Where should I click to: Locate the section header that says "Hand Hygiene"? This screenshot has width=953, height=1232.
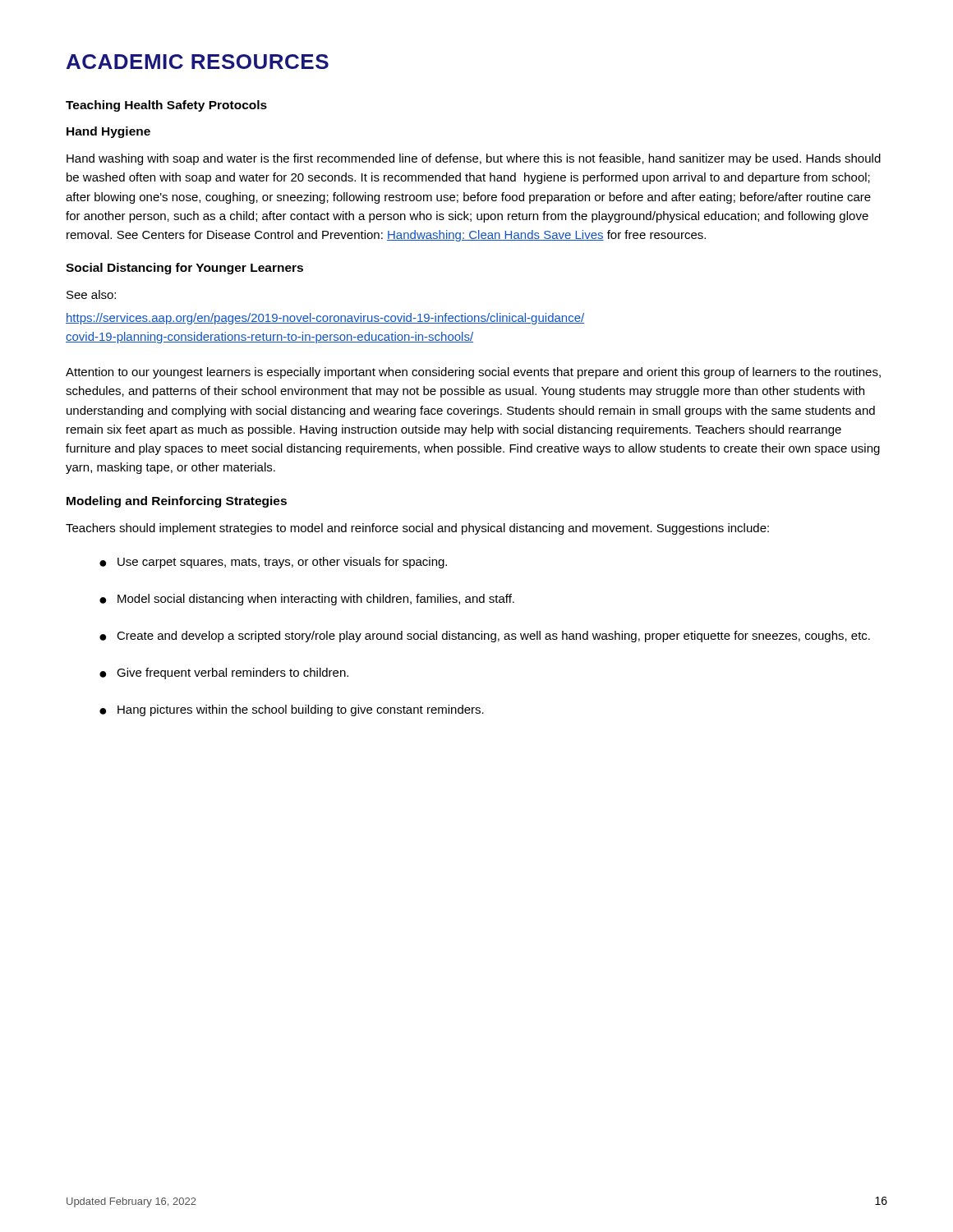click(x=108, y=131)
